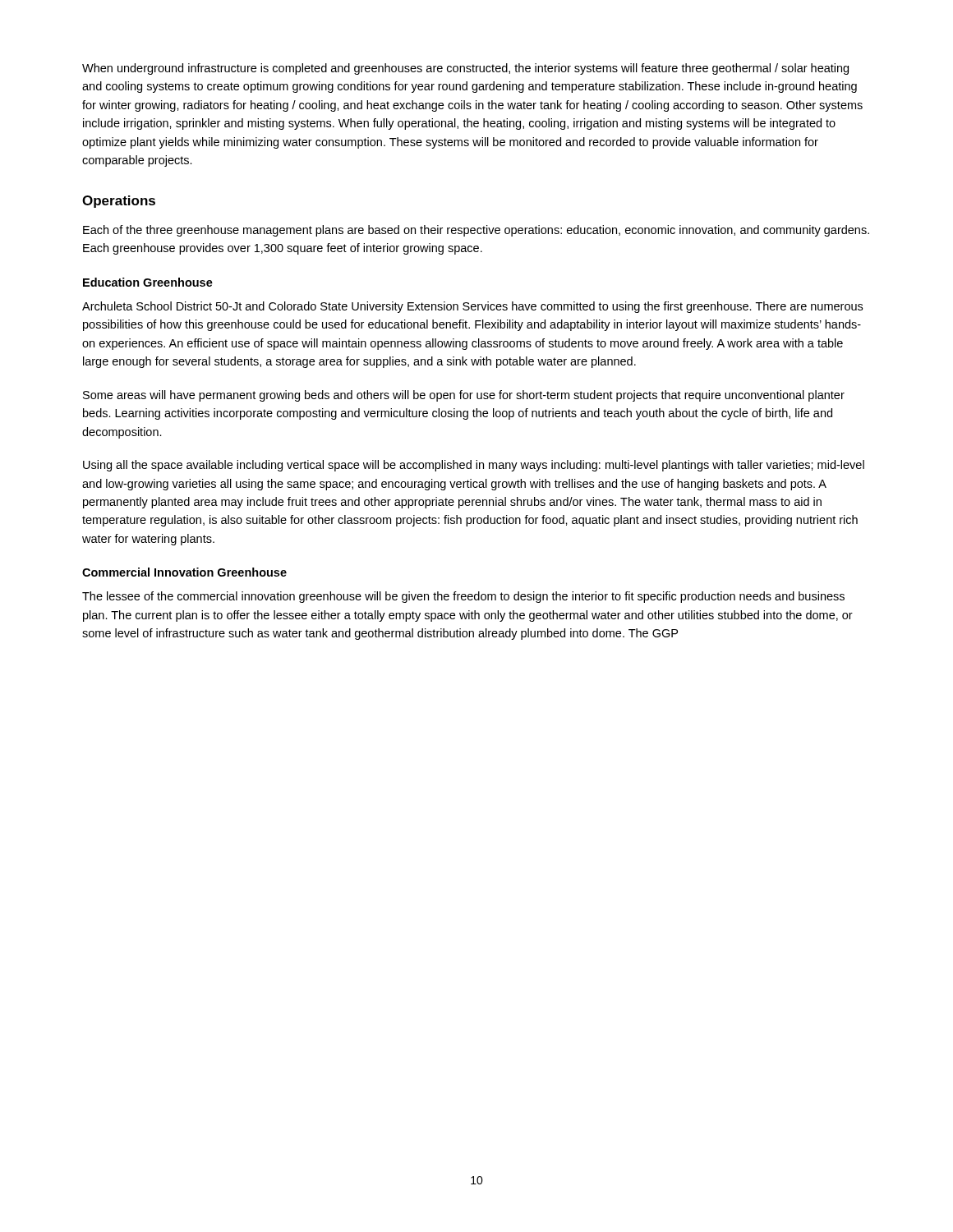Select the text block with the text "The lessee of the commercial innovation"
The image size is (953, 1232).
click(x=467, y=615)
